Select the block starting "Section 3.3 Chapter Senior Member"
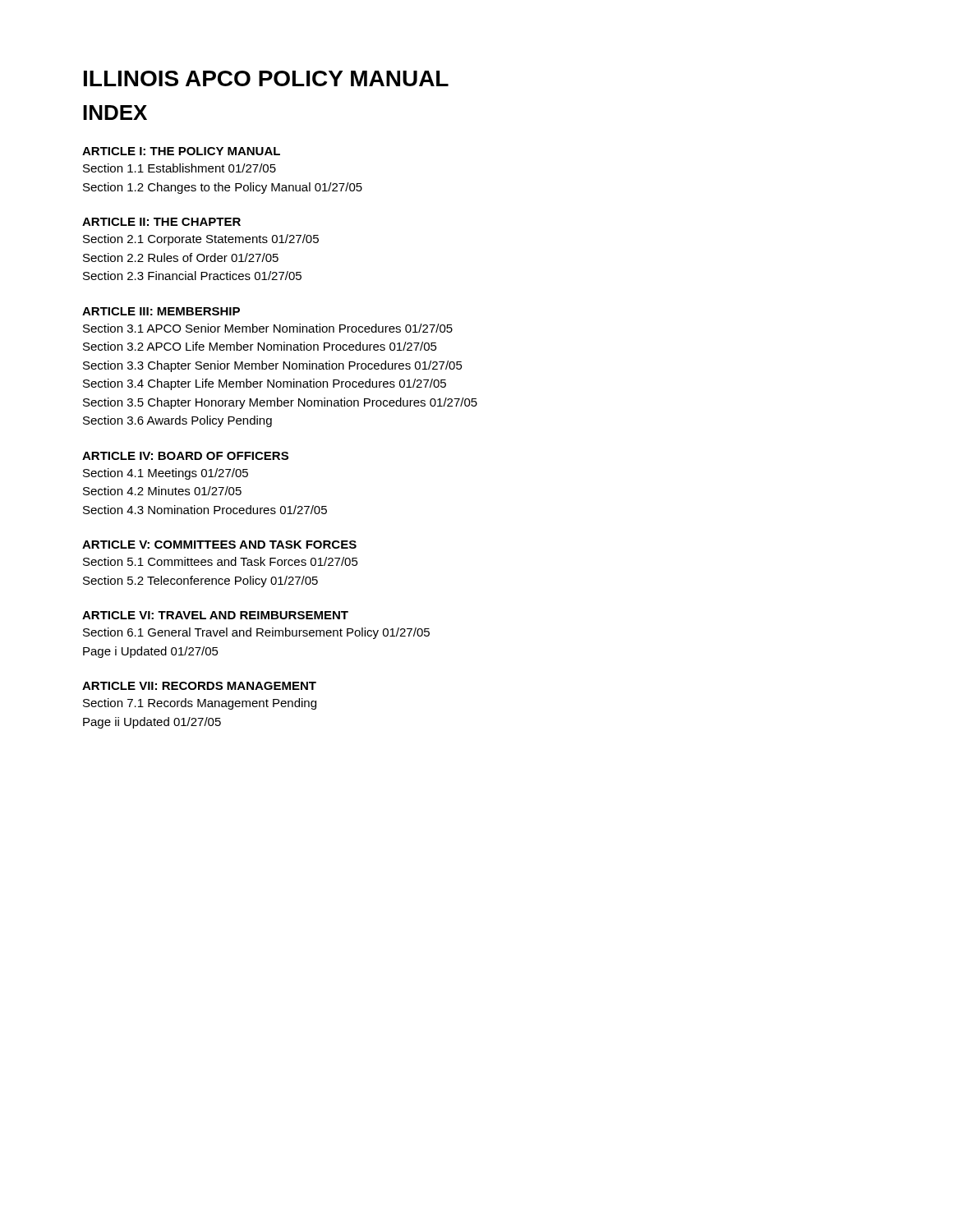This screenshot has width=953, height=1232. [273, 366]
